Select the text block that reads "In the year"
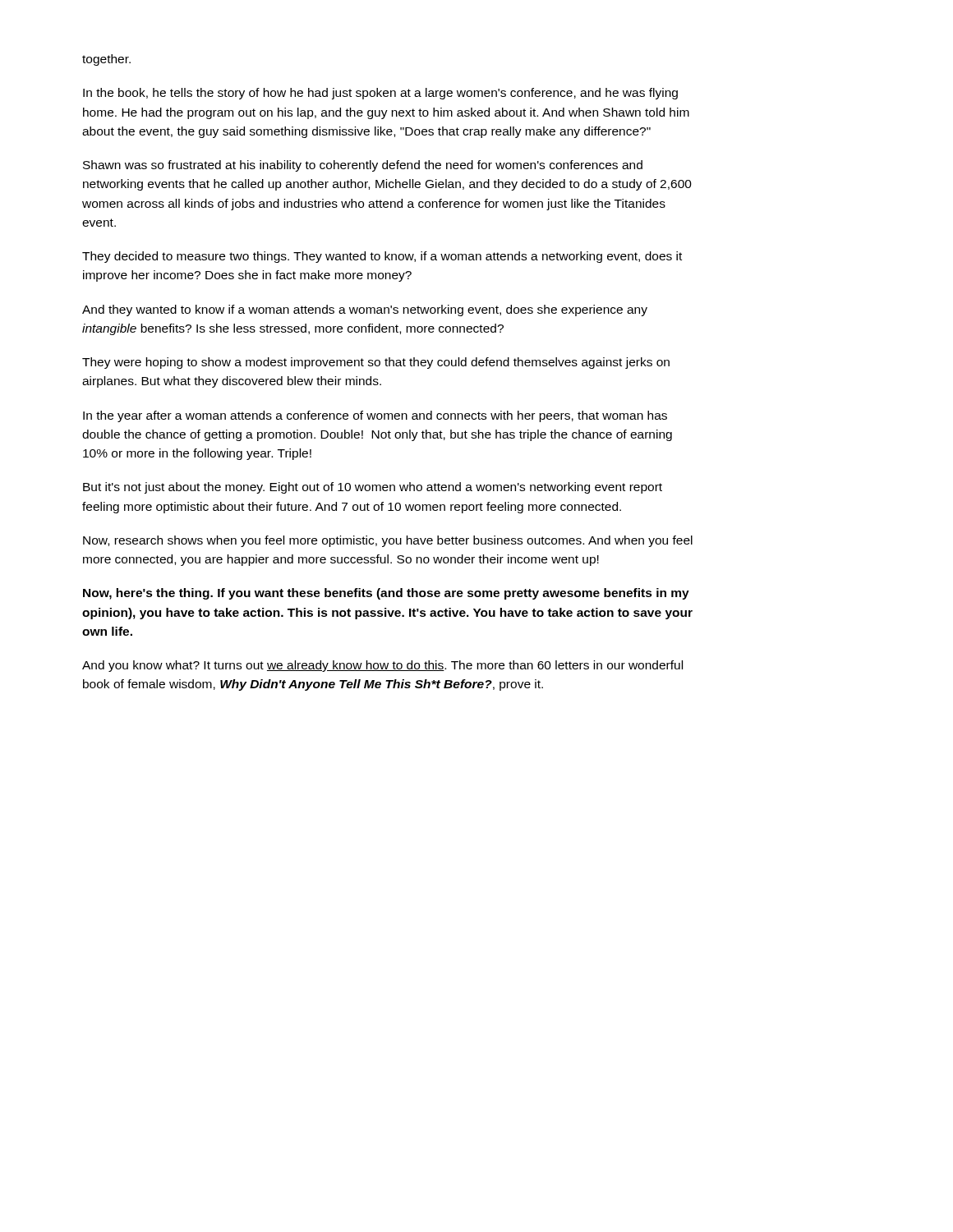This screenshot has width=953, height=1232. point(377,434)
